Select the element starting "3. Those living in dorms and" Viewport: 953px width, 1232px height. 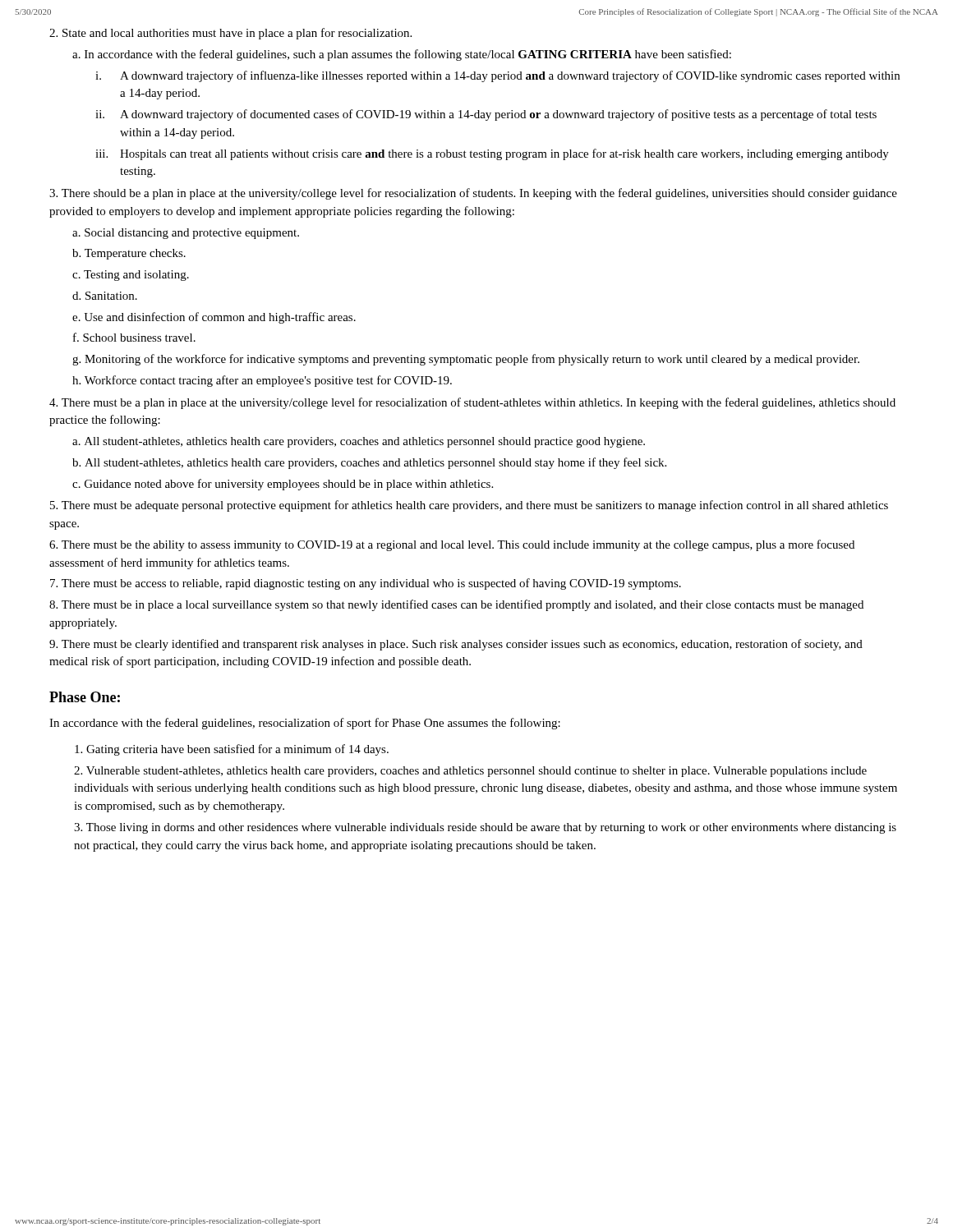click(485, 836)
